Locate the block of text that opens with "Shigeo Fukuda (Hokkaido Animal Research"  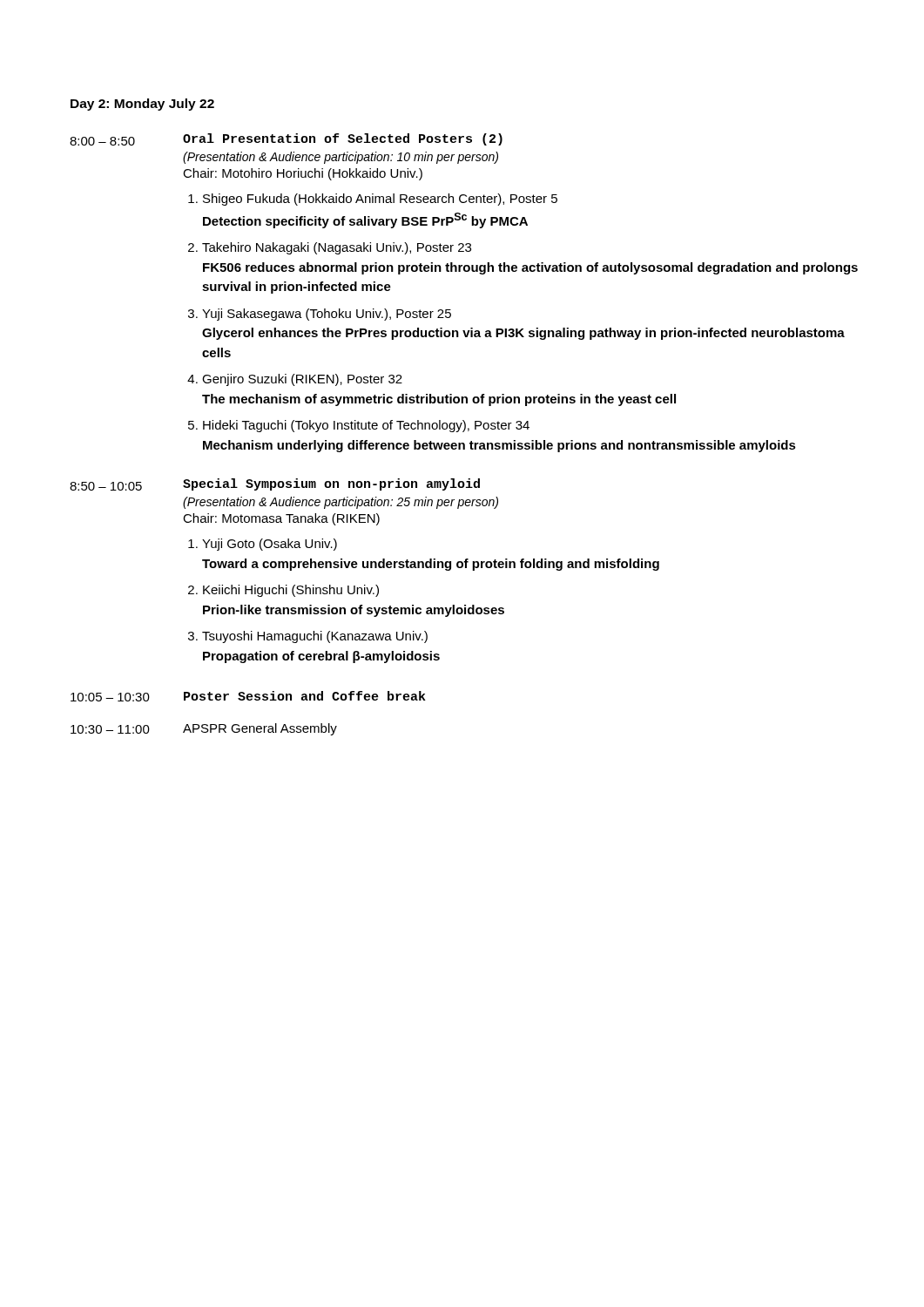[x=537, y=210]
